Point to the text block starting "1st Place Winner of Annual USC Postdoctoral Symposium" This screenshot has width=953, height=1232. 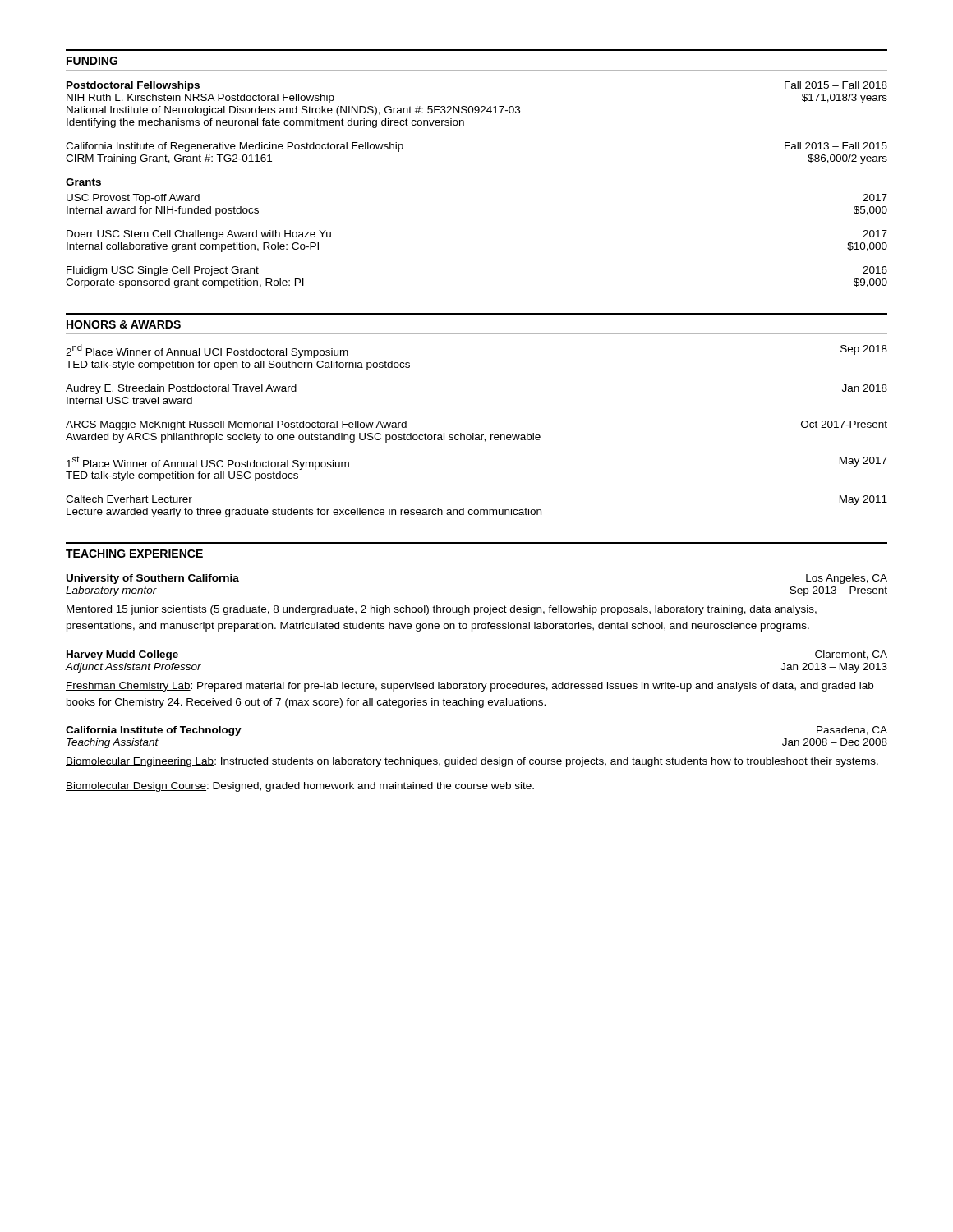(203, 463)
